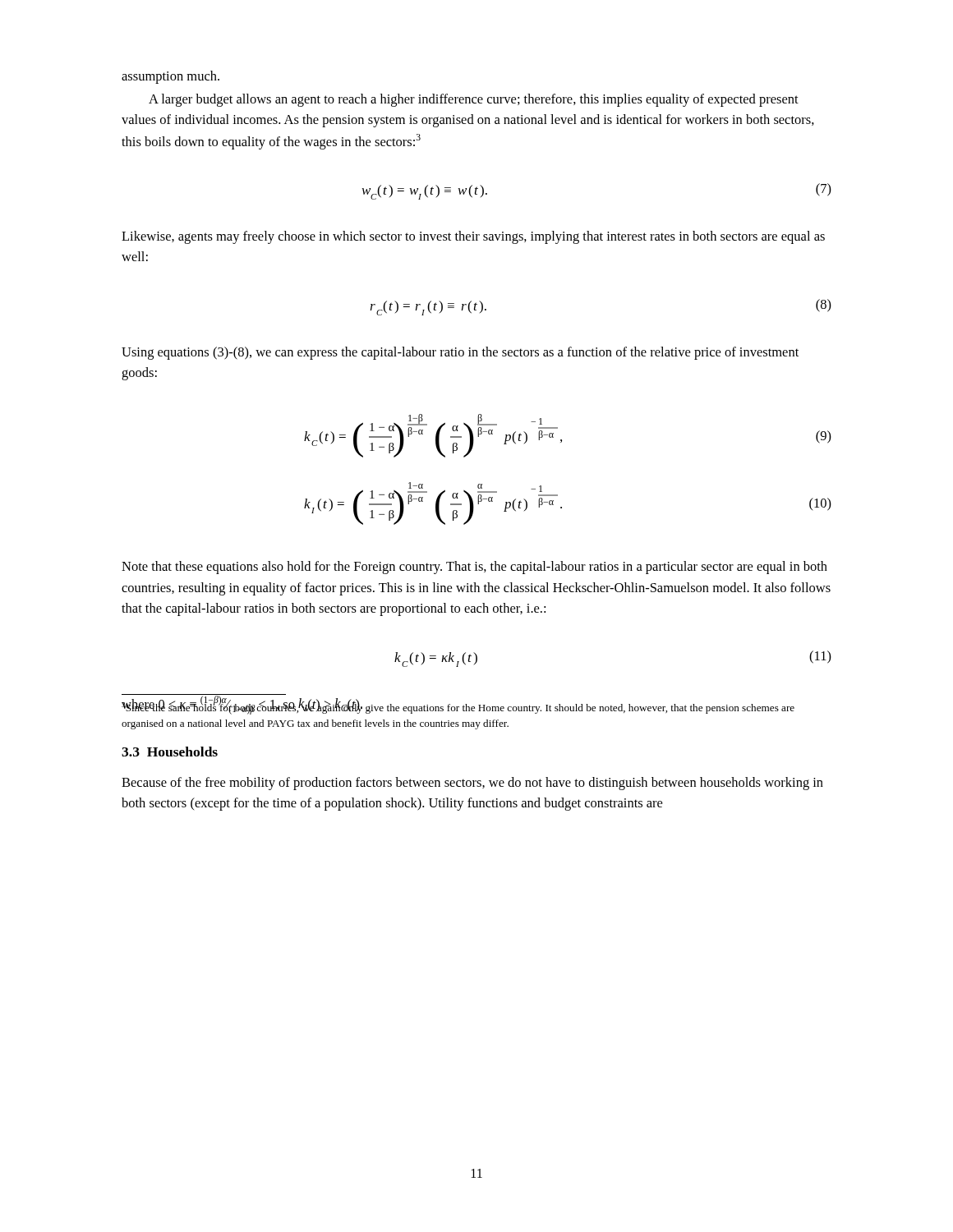The image size is (953, 1232).
Task: Select the section header that reads "3.3 Households"
Action: 170,752
